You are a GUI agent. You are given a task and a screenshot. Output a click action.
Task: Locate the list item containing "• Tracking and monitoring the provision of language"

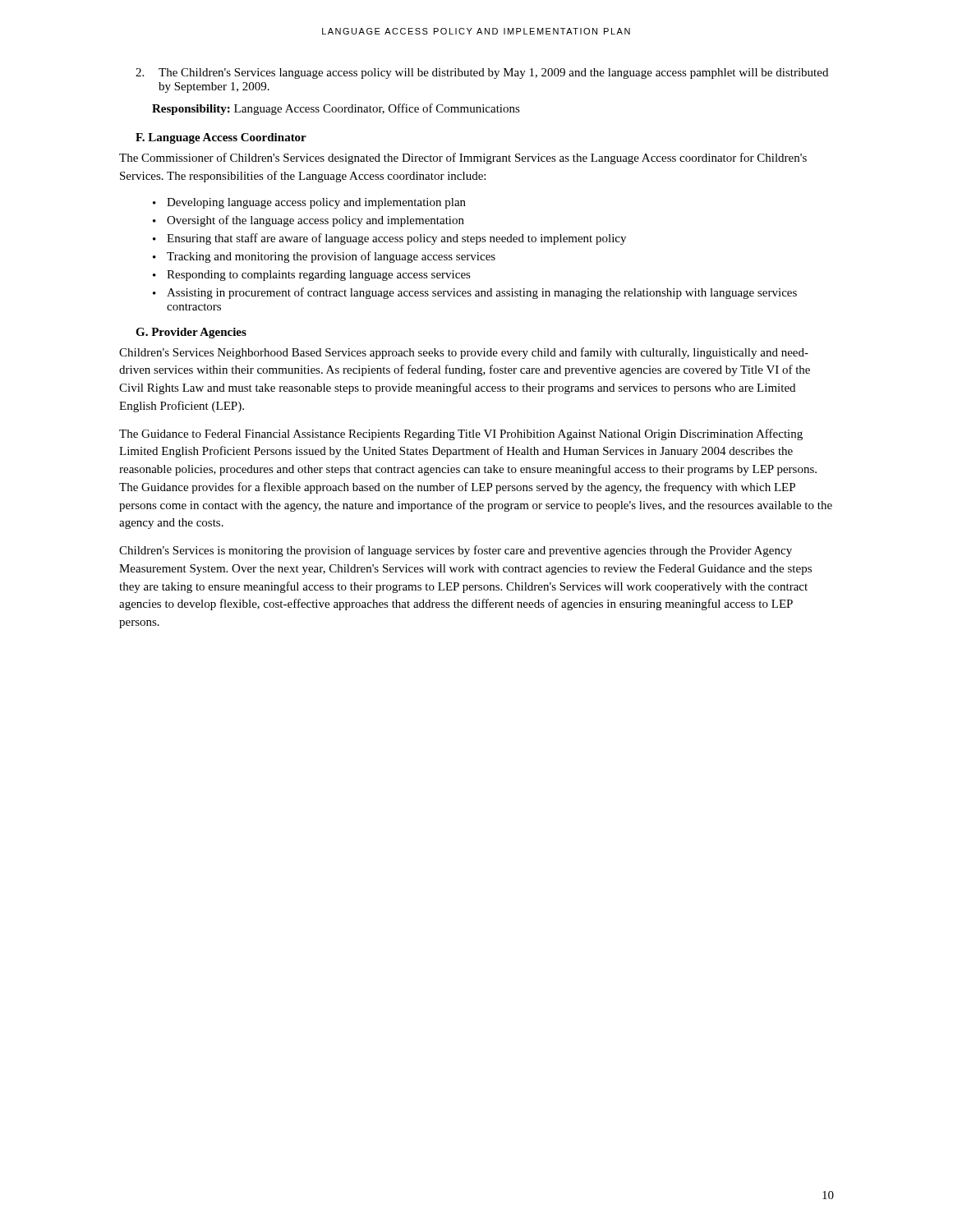tap(493, 257)
